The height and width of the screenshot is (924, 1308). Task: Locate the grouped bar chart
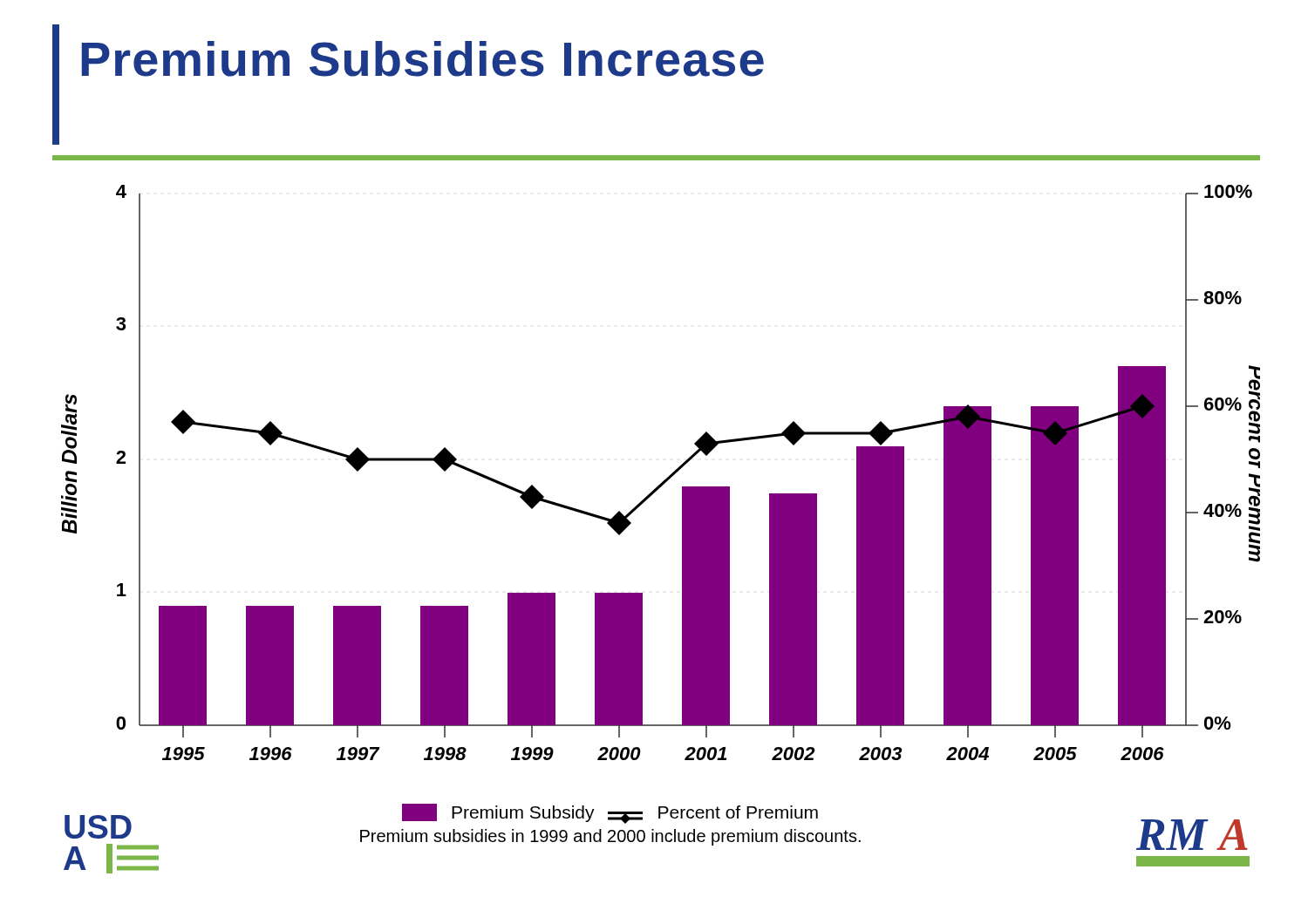pos(656,481)
